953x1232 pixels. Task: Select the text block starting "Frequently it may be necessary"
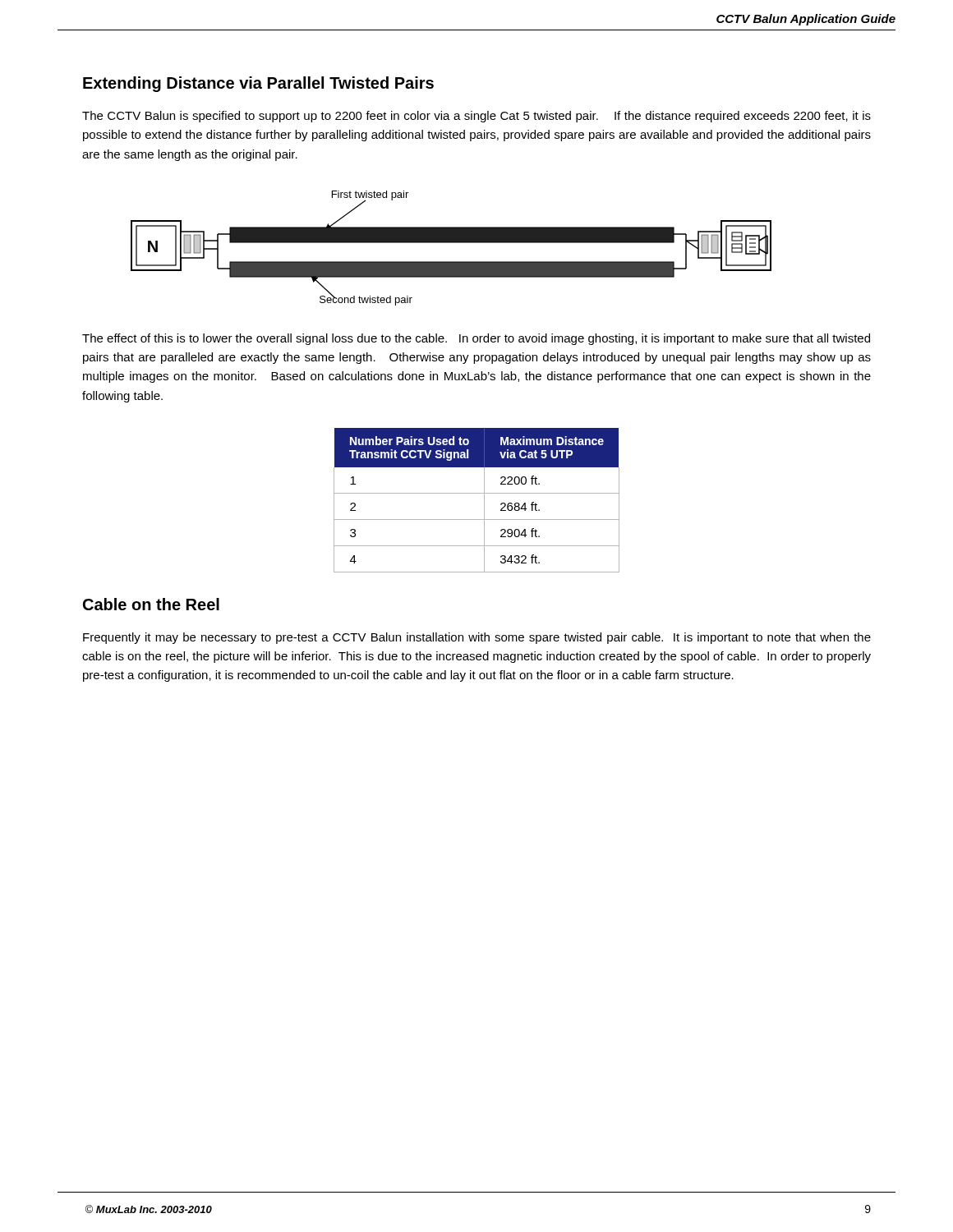point(476,656)
